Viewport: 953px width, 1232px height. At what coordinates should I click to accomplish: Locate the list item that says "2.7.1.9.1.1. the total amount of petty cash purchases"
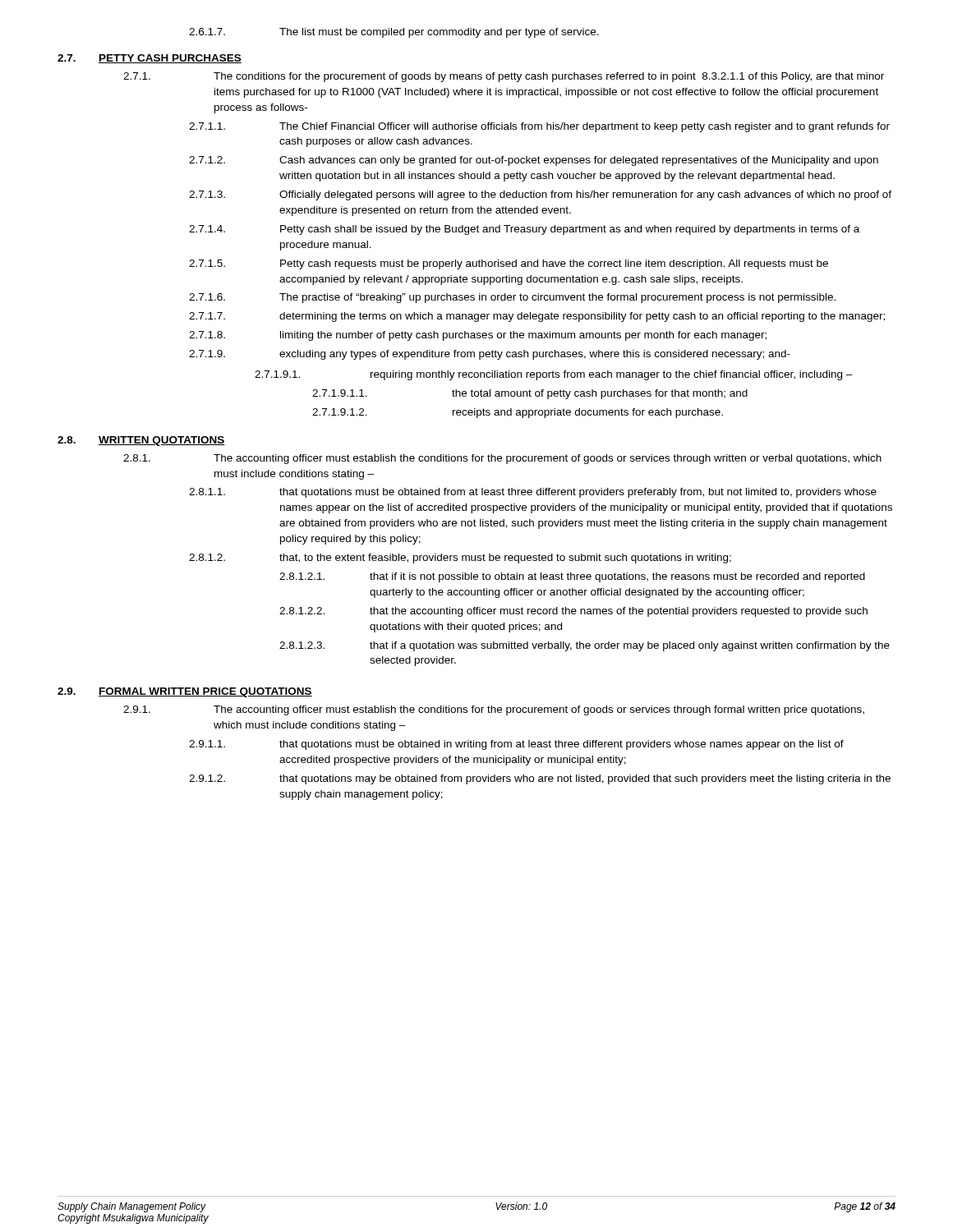pos(604,394)
